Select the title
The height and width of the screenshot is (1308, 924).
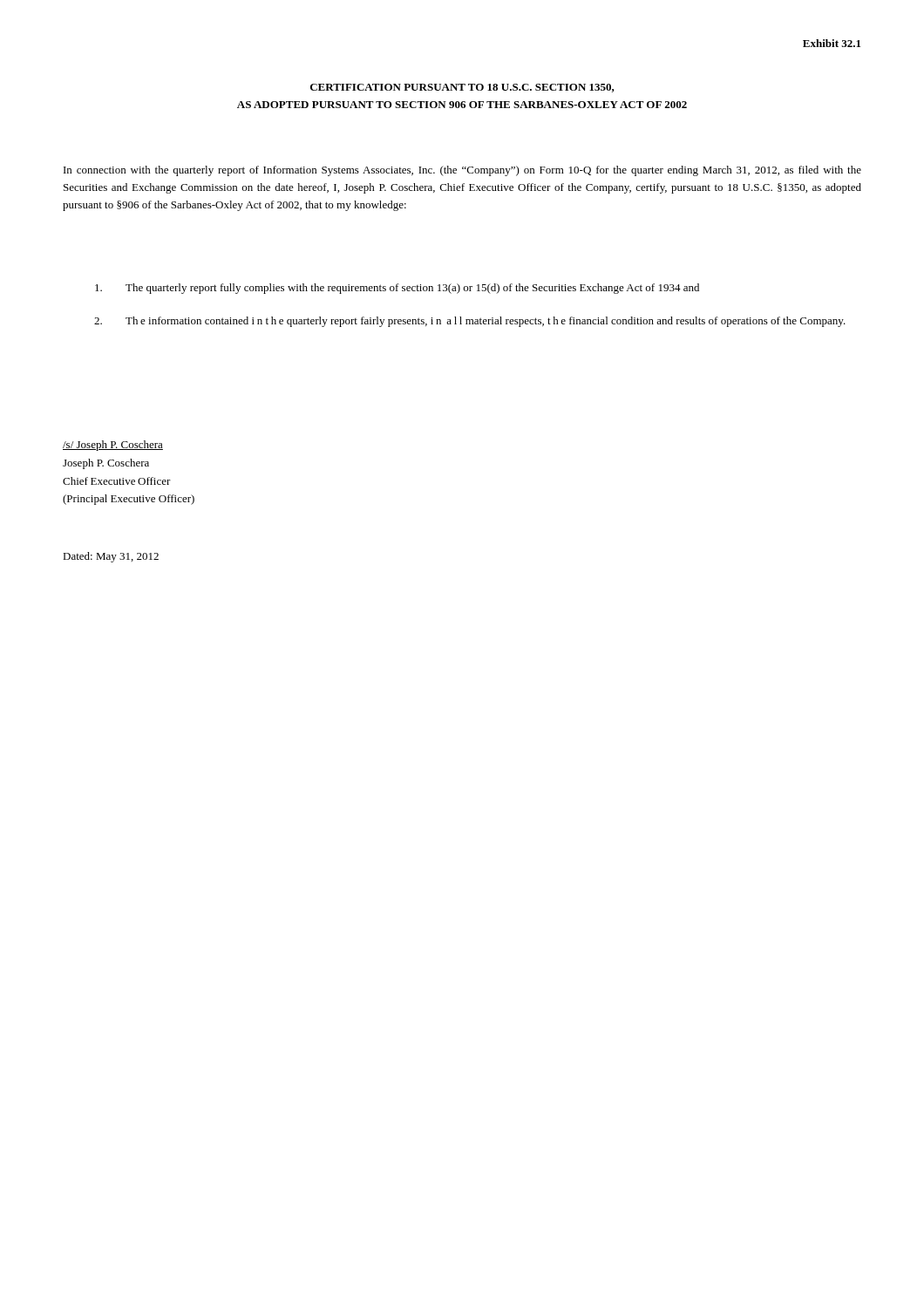tap(462, 95)
